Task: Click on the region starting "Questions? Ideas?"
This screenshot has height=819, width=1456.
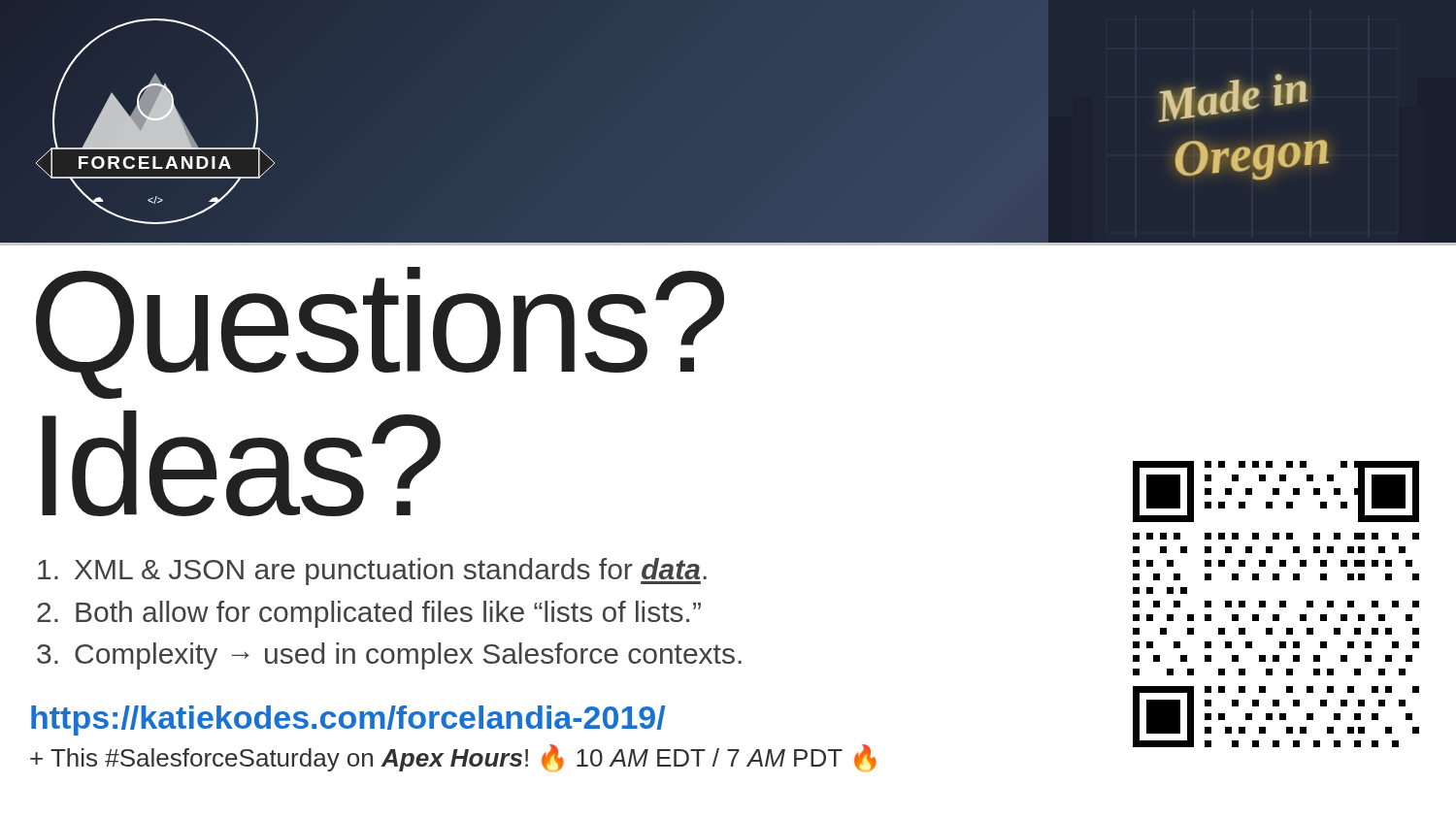Action: coord(378,394)
